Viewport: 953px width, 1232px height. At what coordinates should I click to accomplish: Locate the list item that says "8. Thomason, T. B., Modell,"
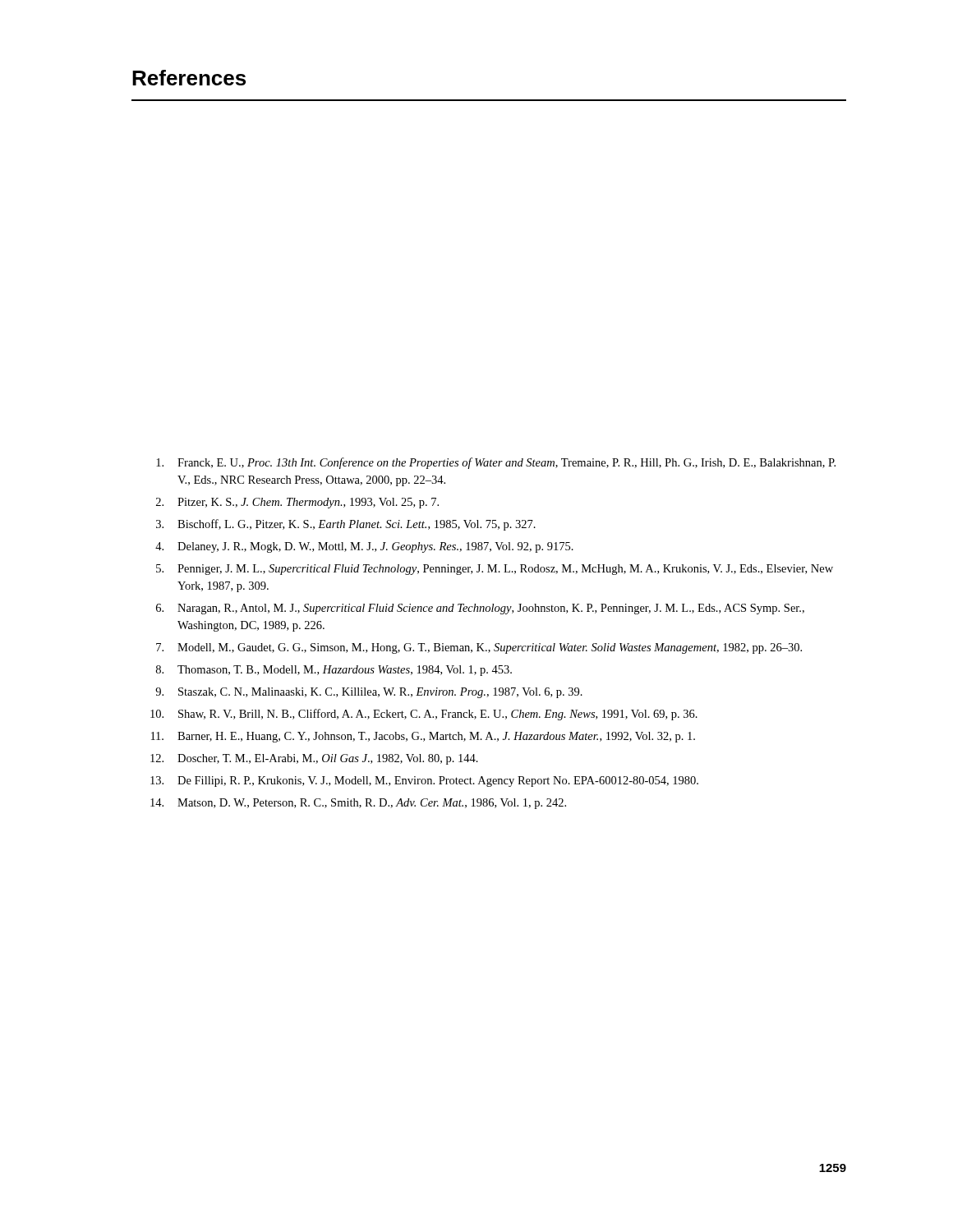click(489, 670)
